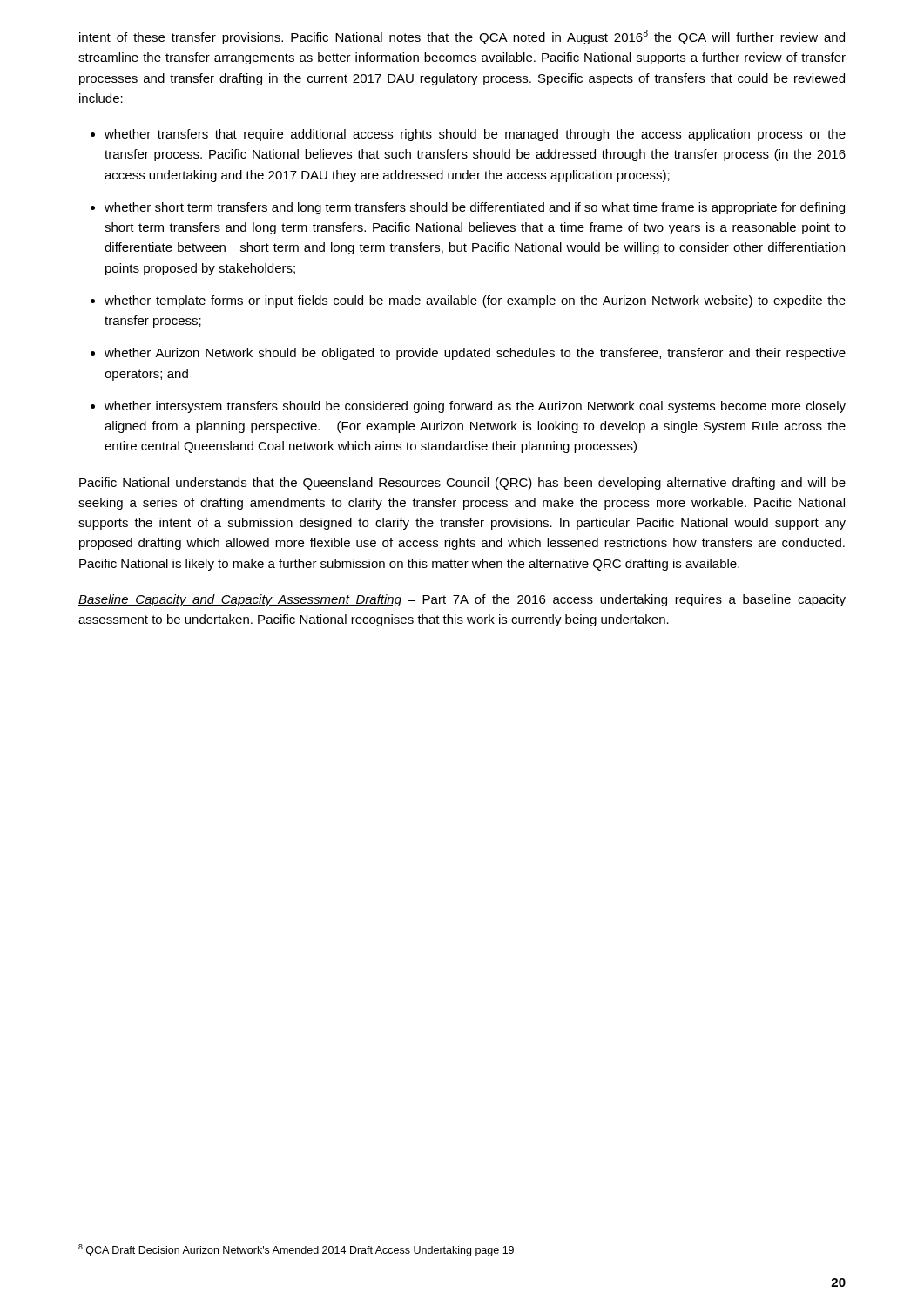Select the text block with the text "Baseline Capacity and Capacity Assessment"
Viewport: 924px width, 1307px height.
[x=462, y=609]
